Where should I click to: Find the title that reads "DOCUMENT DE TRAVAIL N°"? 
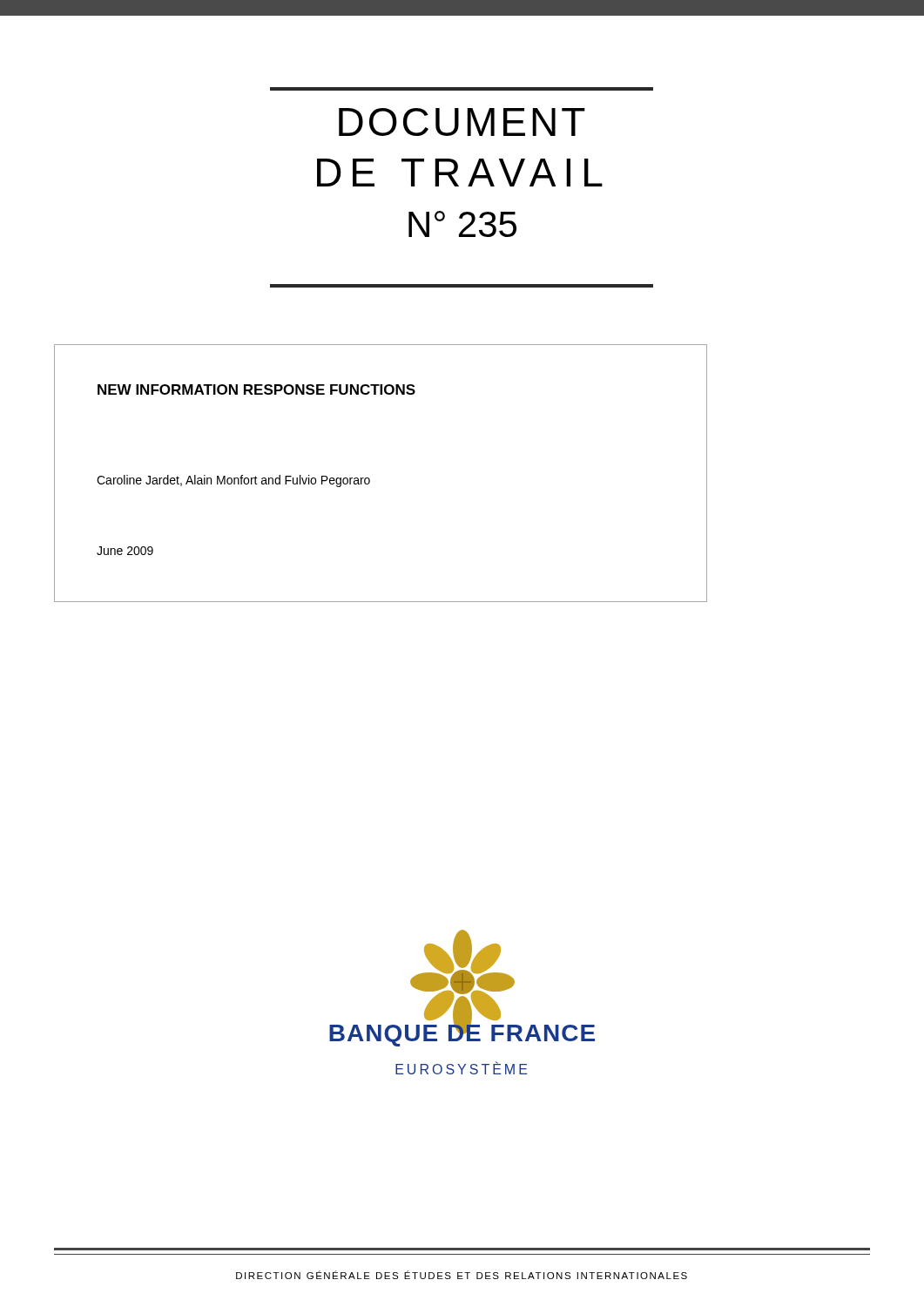(462, 173)
